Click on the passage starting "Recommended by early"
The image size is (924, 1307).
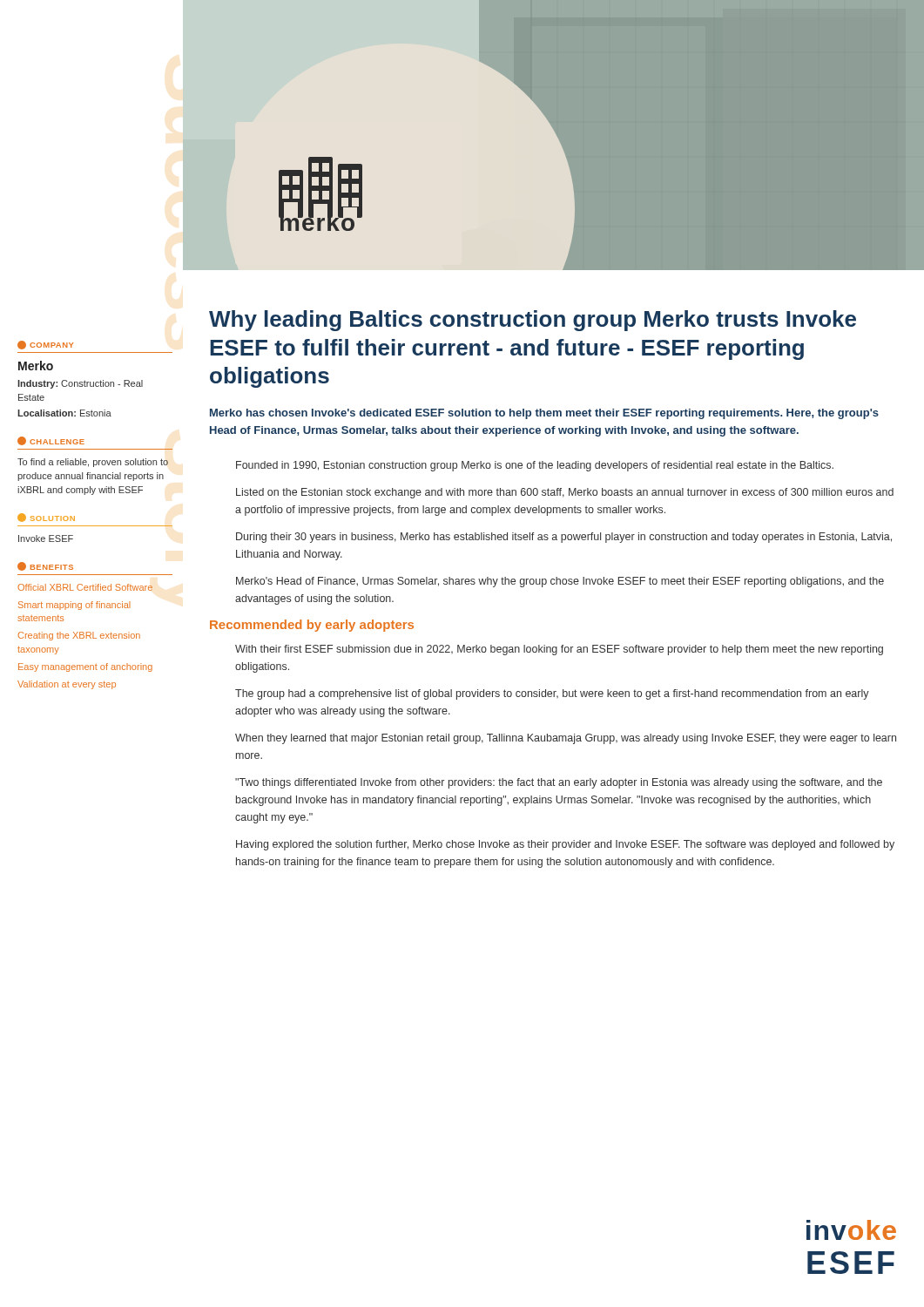point(312,624)
